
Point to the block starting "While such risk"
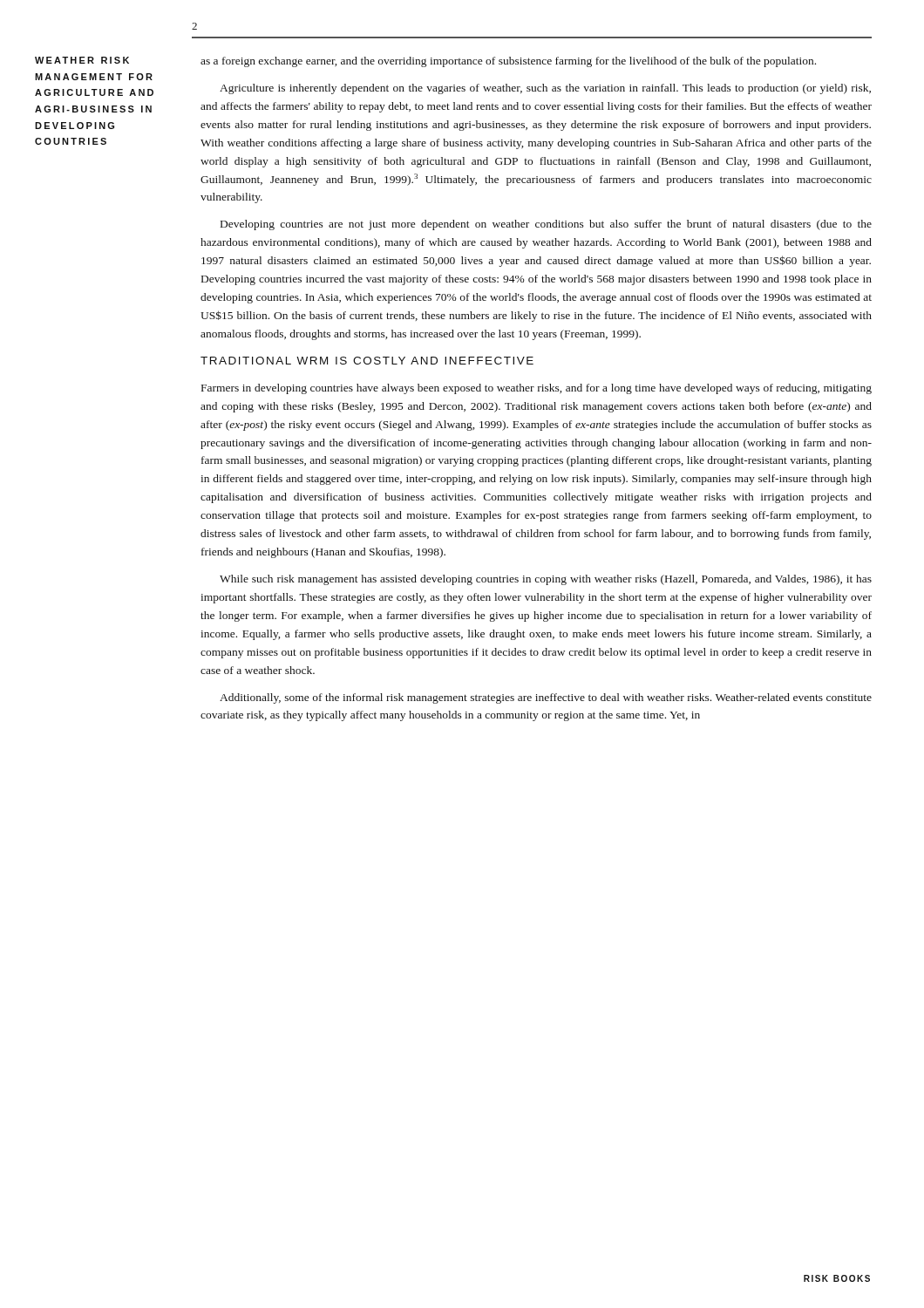tap(536, 625)
